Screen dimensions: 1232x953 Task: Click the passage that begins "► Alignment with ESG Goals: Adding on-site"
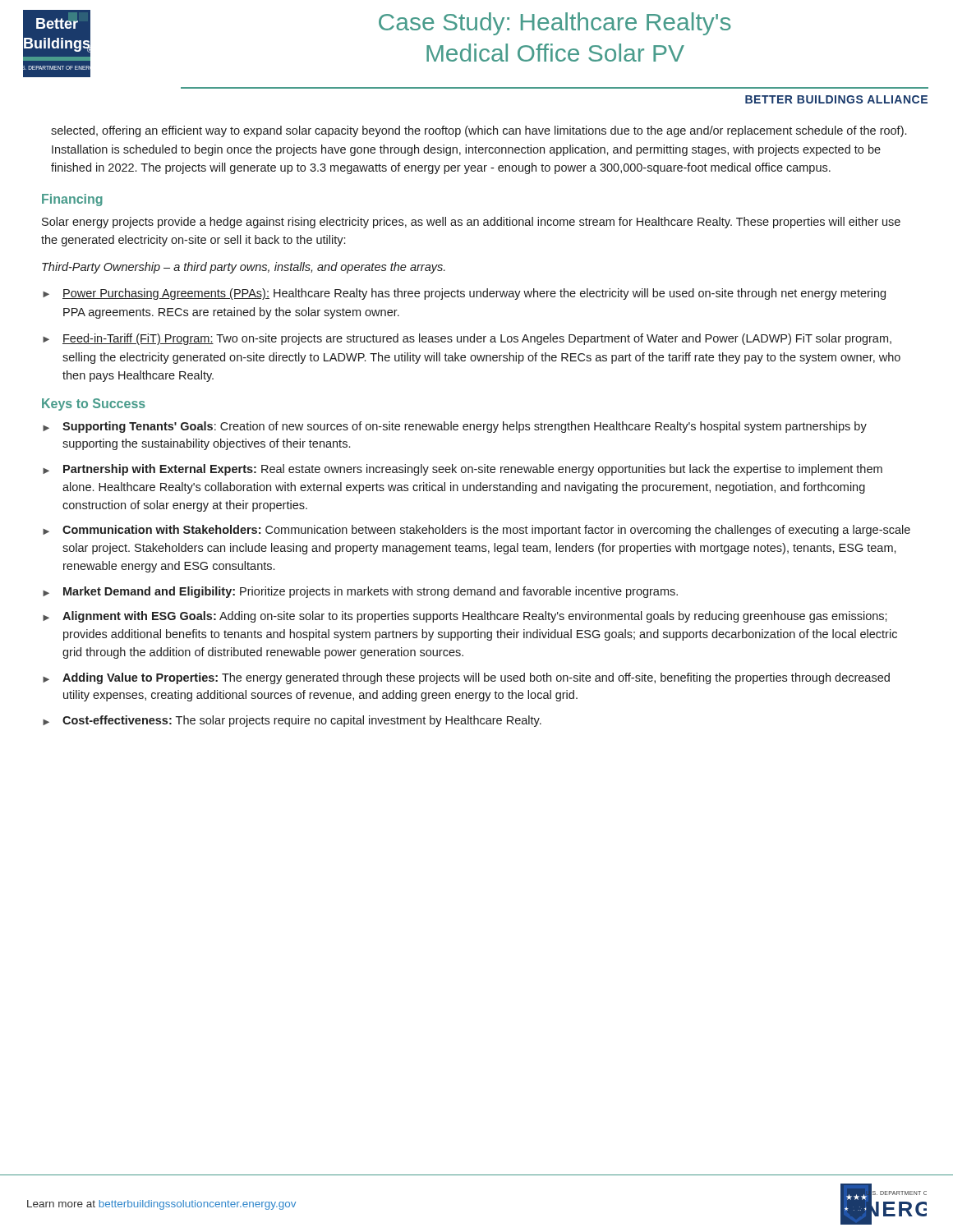coord(476,635)
